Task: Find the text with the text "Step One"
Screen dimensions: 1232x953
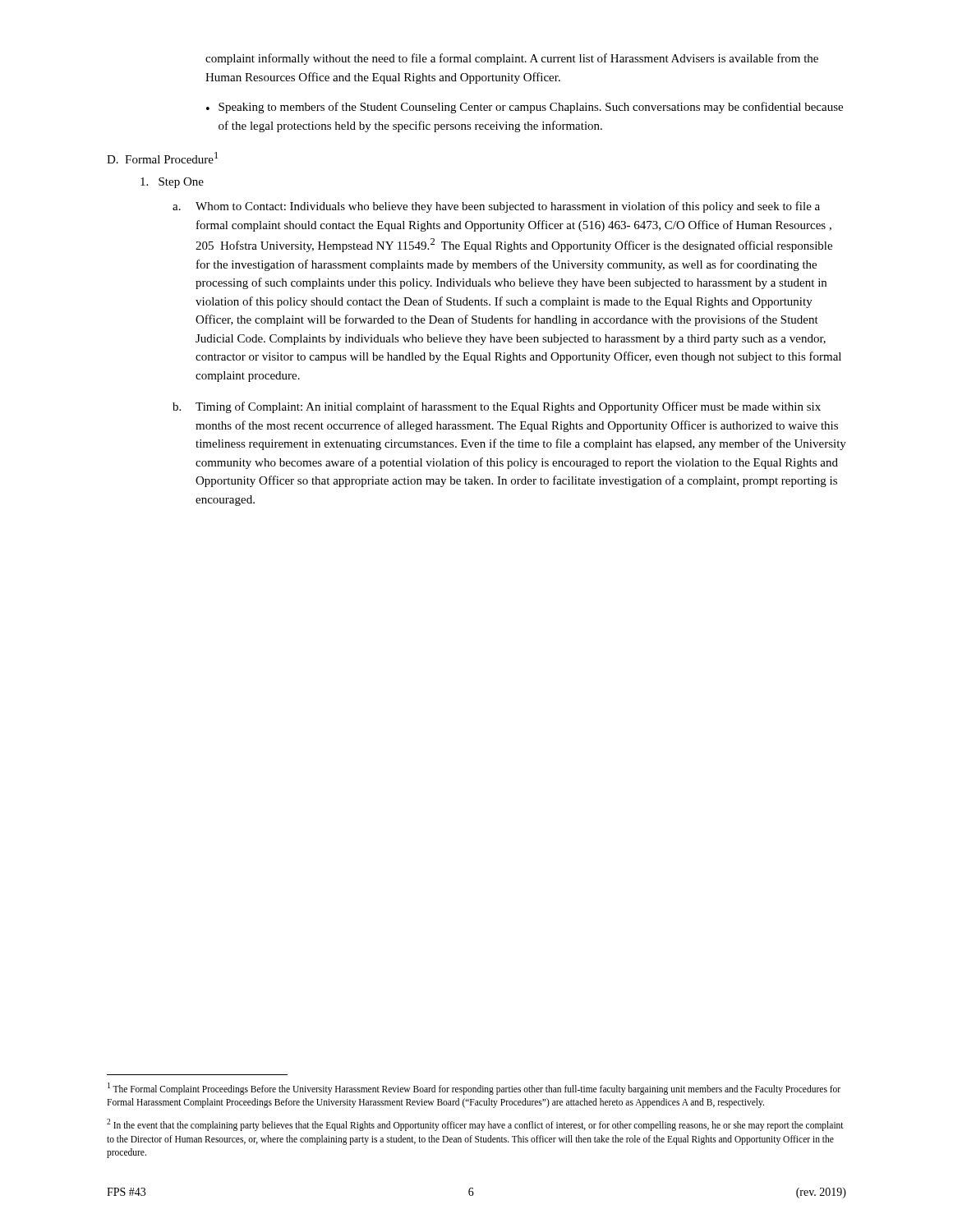Action: pos(172,181)
